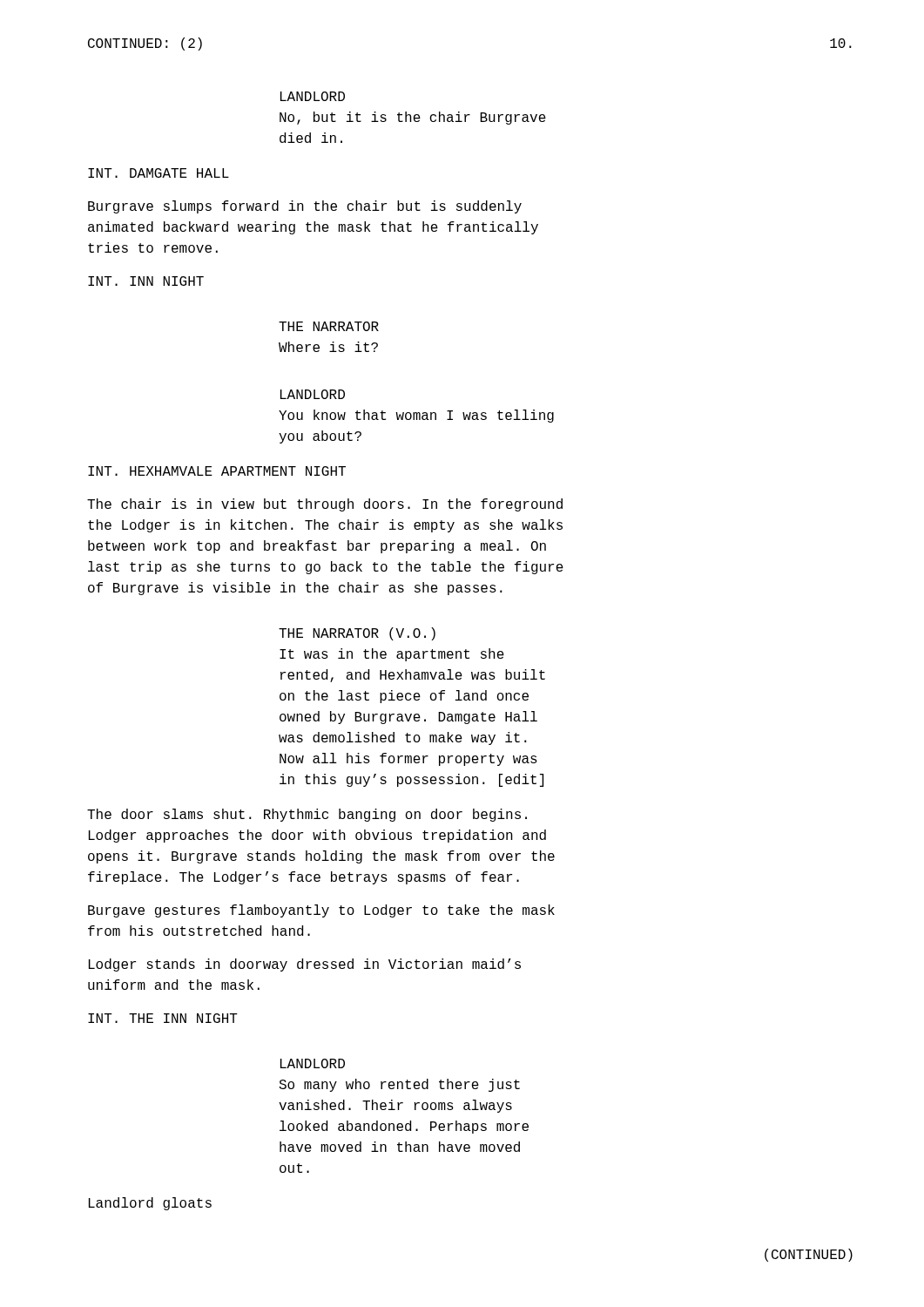This screenshot has height=1307, width=924.
Task: Select the text starting "Lodger stands in doorway dressed in Victorian maid’s"
Action: [305, 976]
